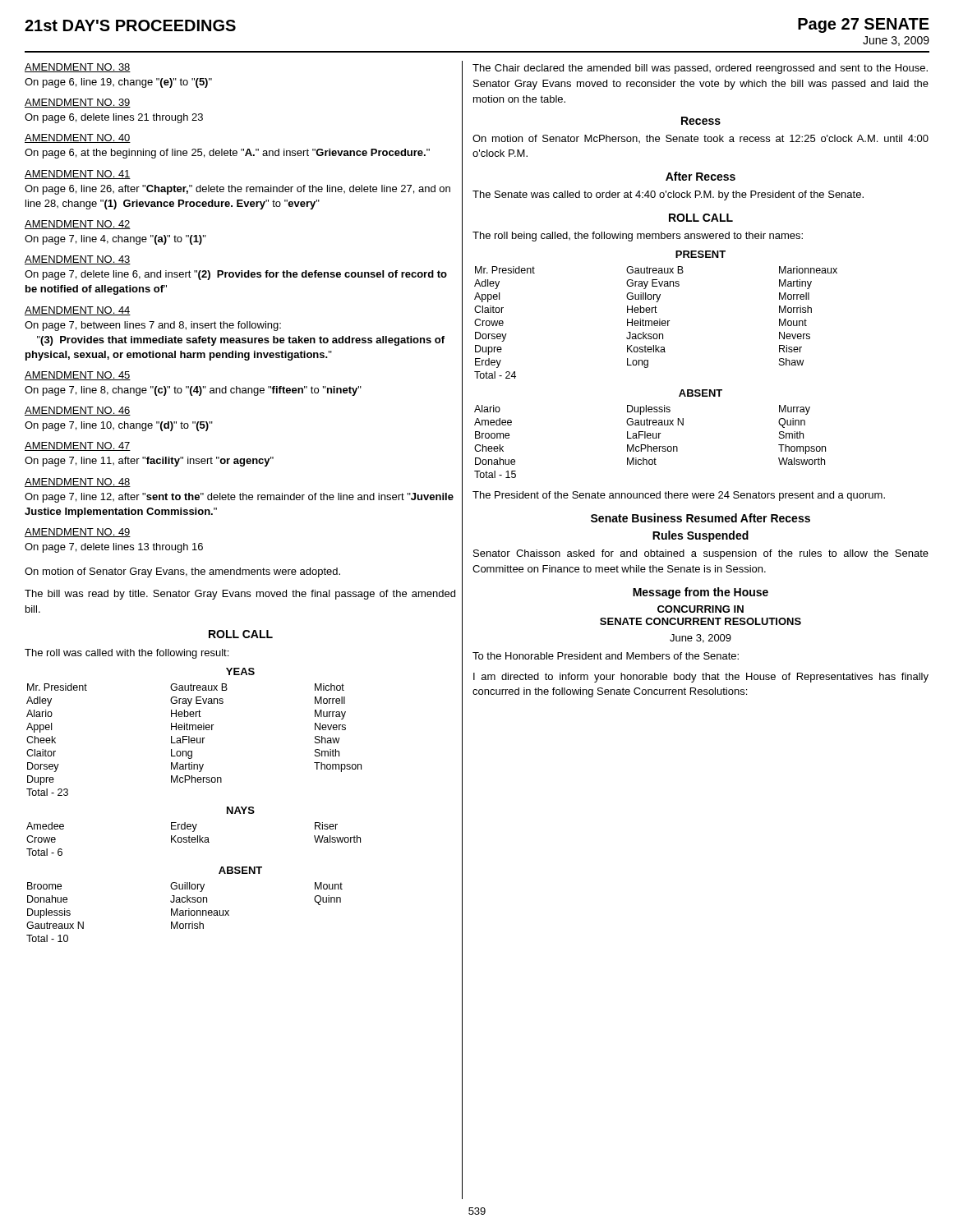Click on the section header that says "Senate Business Resumed After Recess"
Viewport: 954px width, 1232px height.
point(701,518)
